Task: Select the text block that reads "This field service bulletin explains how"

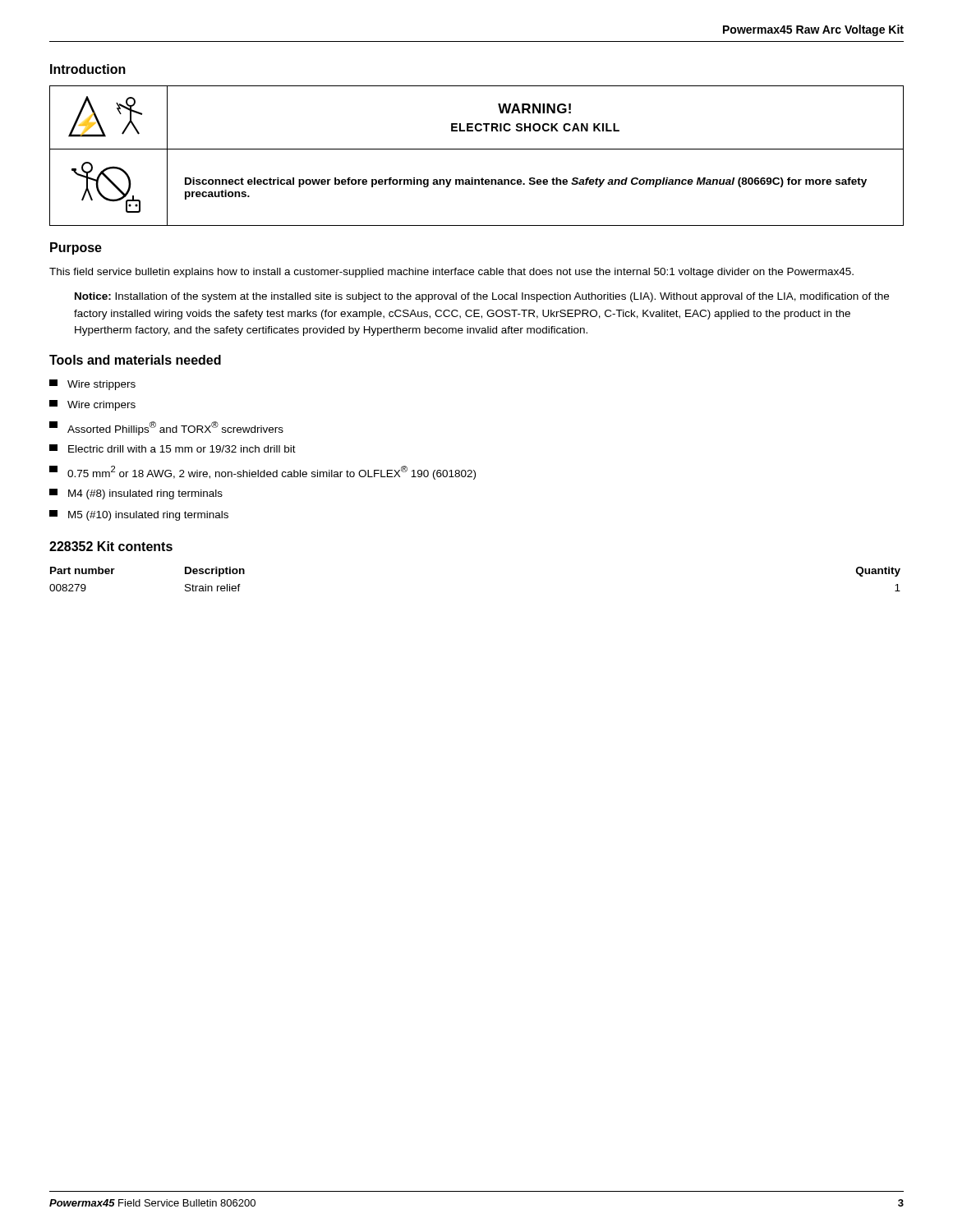Action: tap(452, 271)
